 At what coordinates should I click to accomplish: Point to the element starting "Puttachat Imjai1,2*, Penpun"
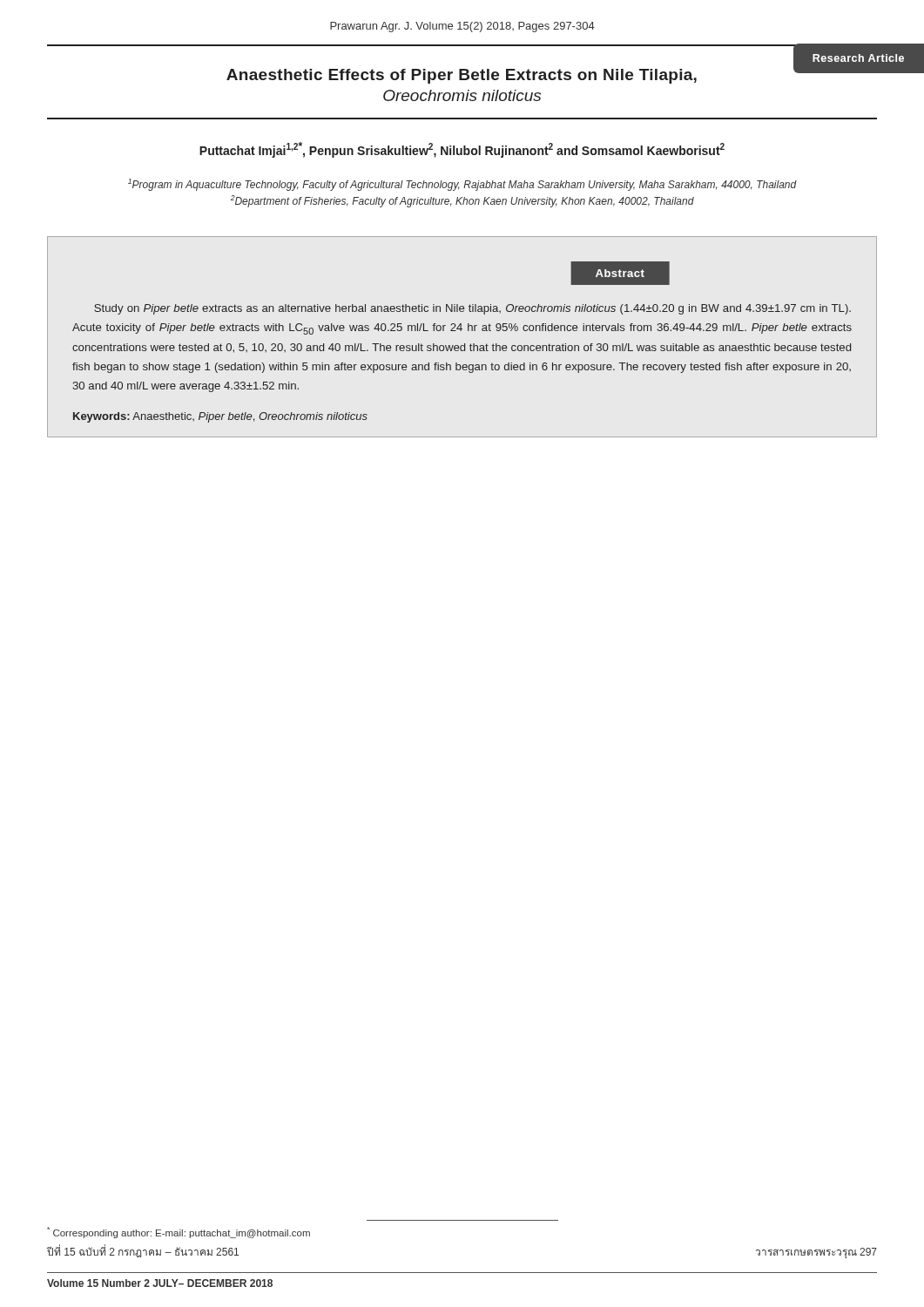pyautogui.click(x=462, y=149)
